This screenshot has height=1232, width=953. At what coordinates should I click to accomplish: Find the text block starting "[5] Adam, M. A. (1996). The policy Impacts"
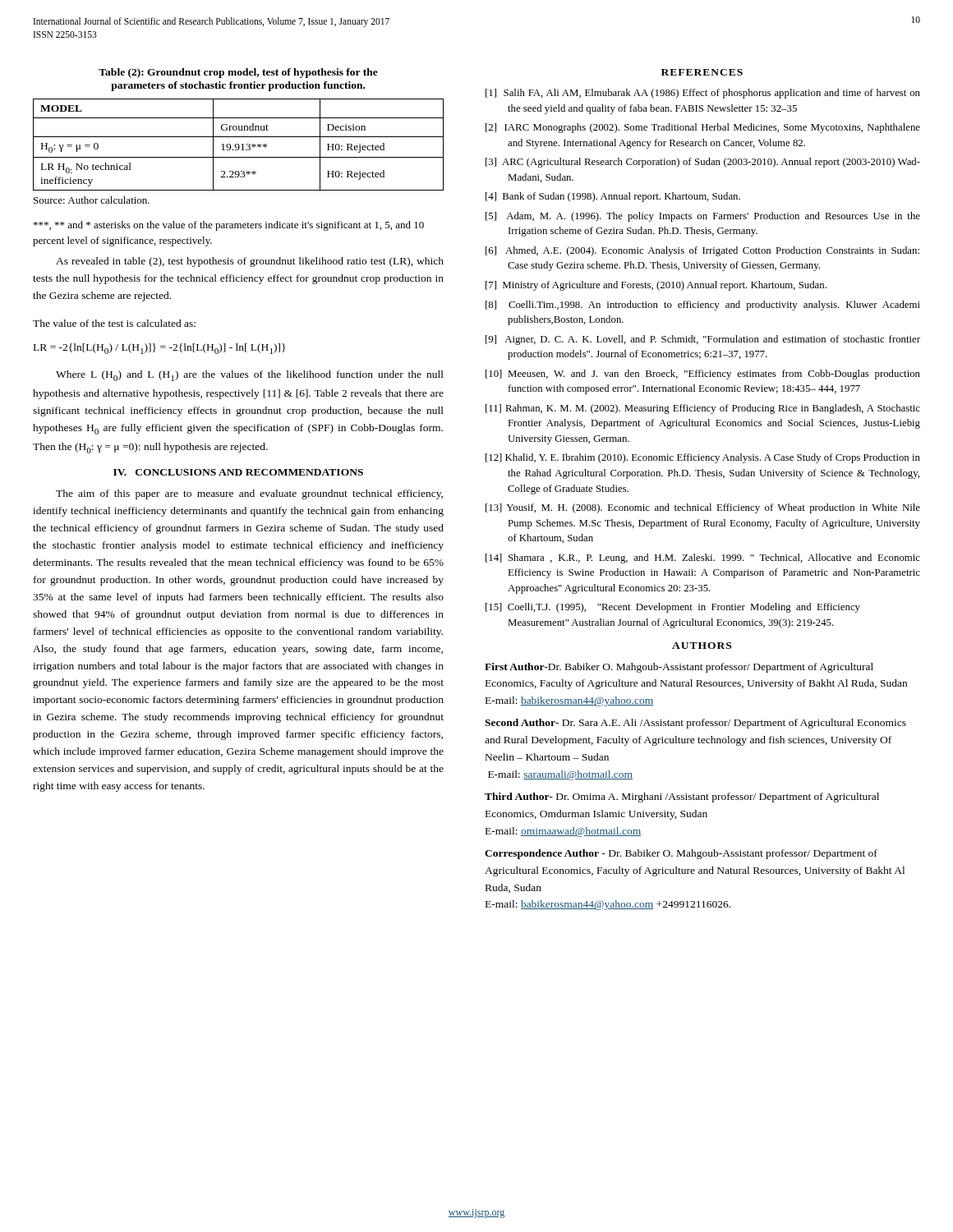click(x=702, y=223)
